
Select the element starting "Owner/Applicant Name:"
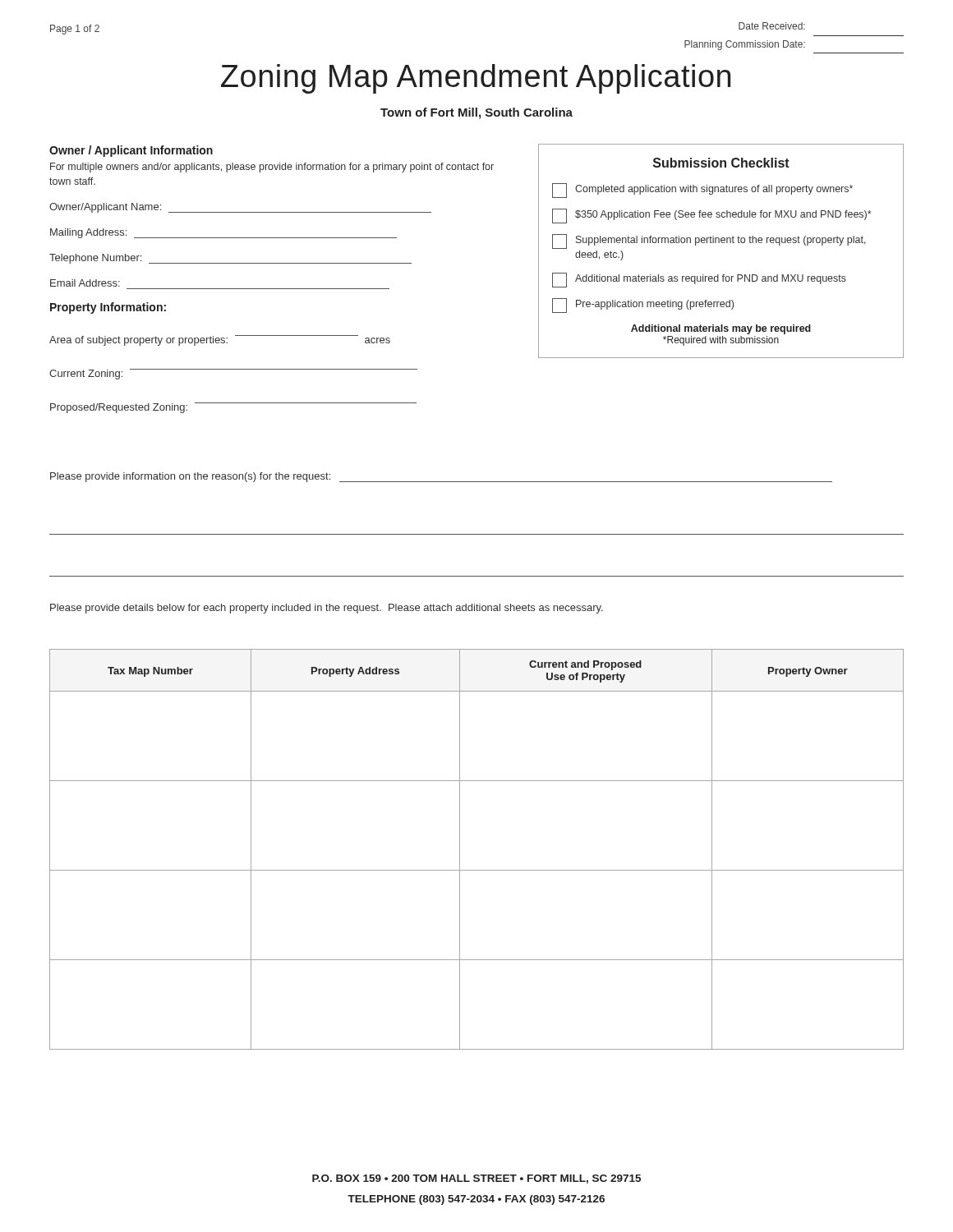click(240, 206)
